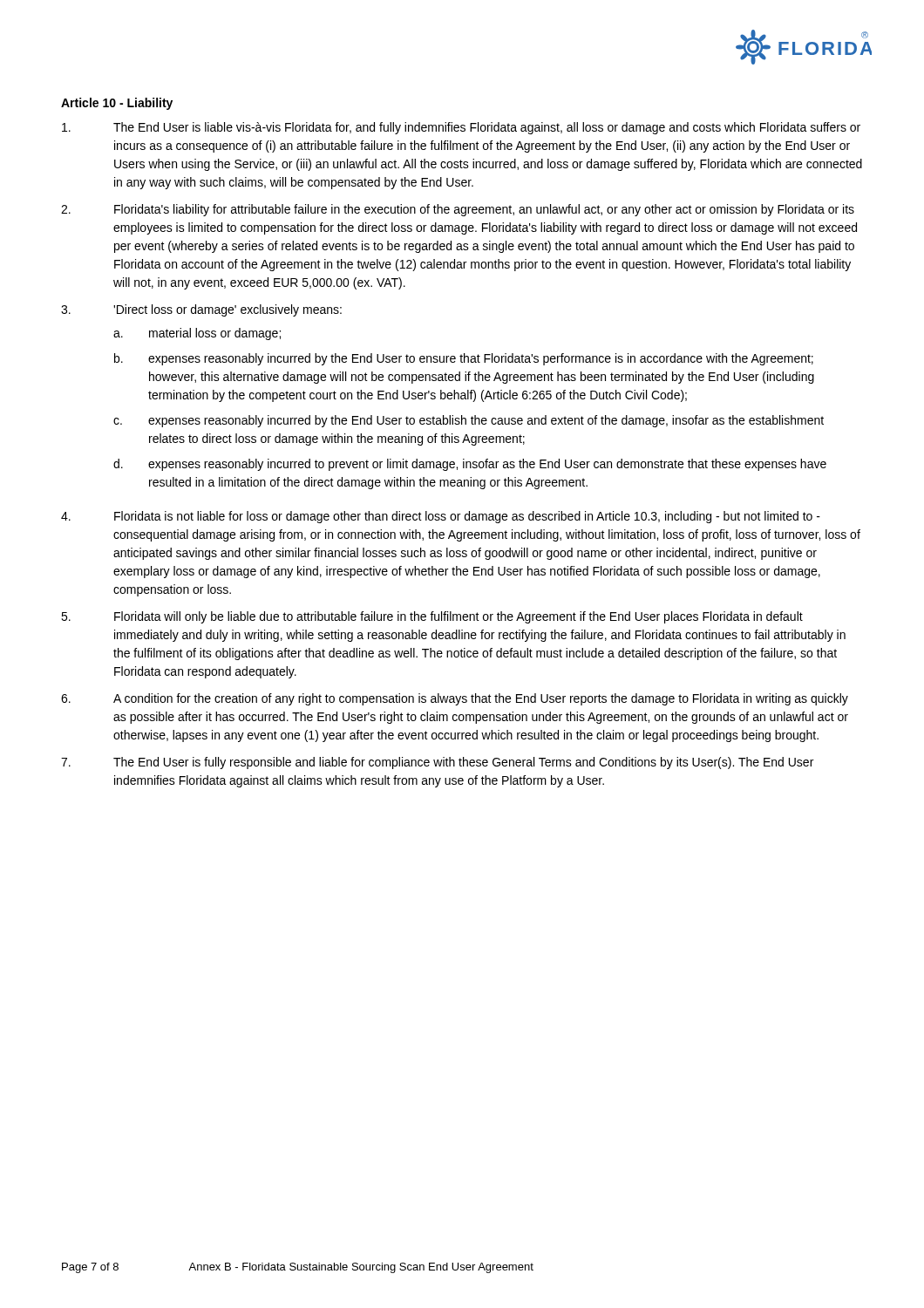Click the passage that begins "c. expenses reasonably incurred by the End"
The height and width of the screenshot is (1308, 924).
(x=488, y=430)
